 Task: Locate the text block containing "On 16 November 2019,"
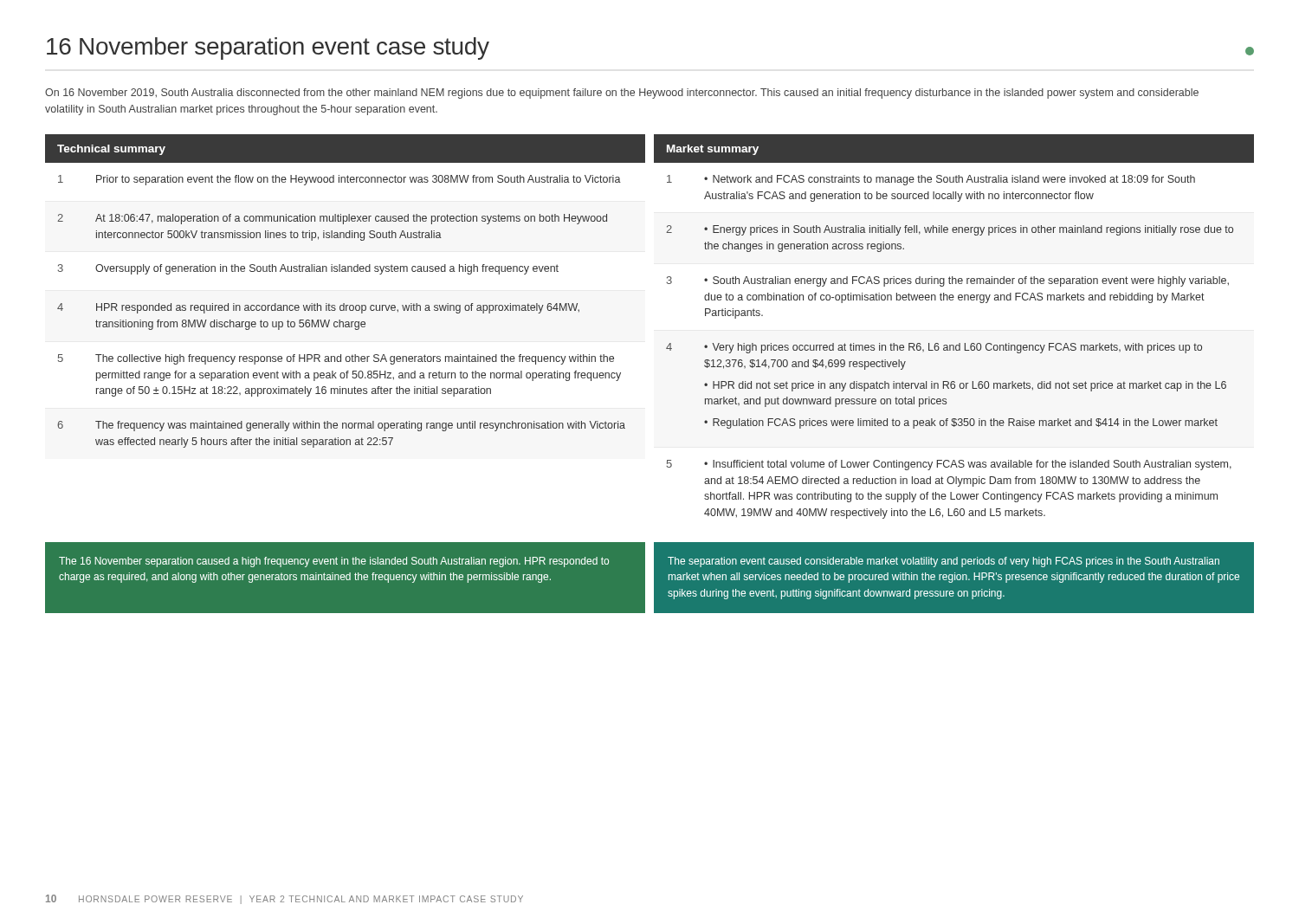pyautogui.click(x=622, y=101)
